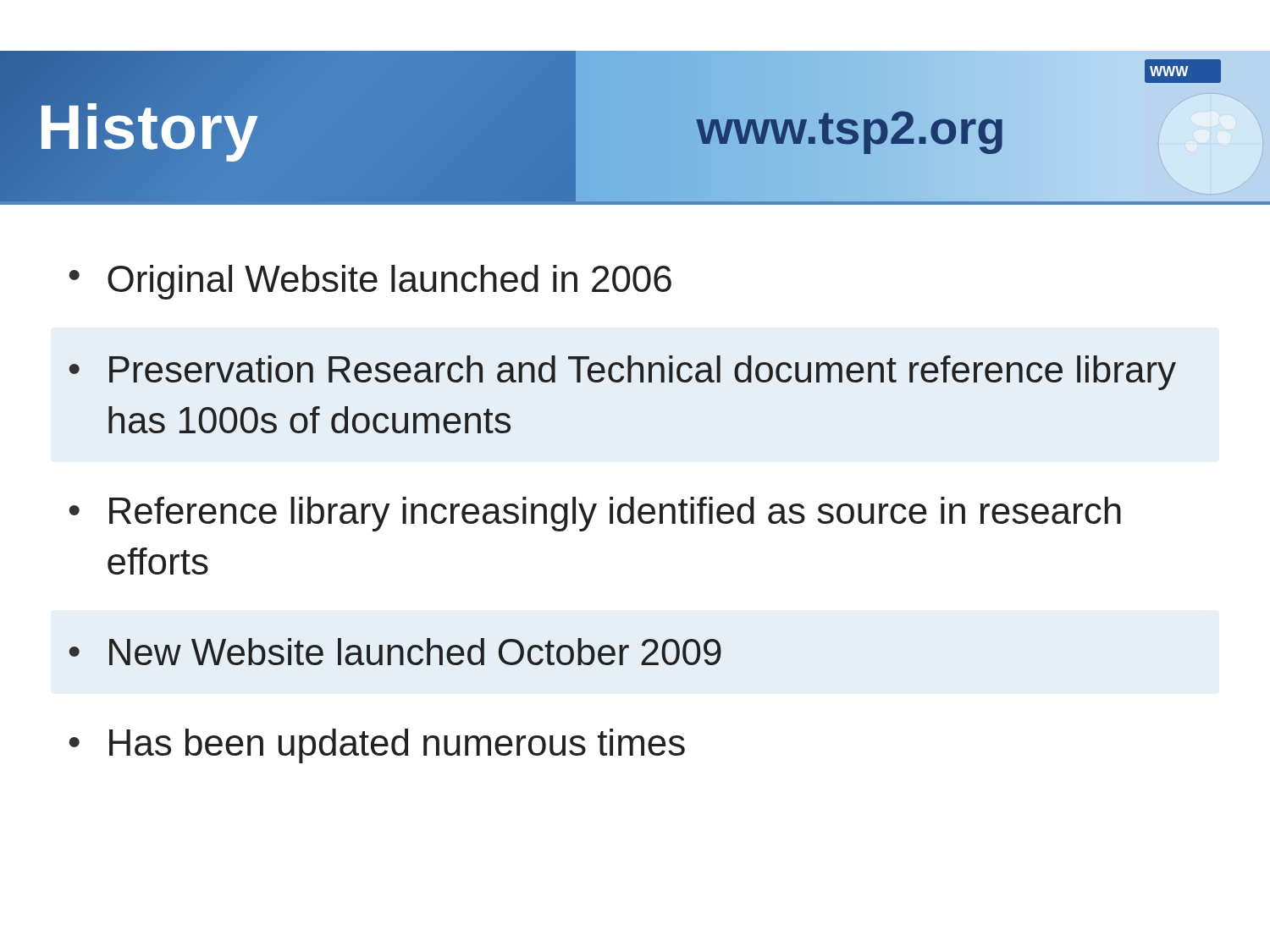Click on the text block starting "• Preservation Research and Technical document reference library"
The width and height of the screenshot is (1270, 952).
coord(635,395)
